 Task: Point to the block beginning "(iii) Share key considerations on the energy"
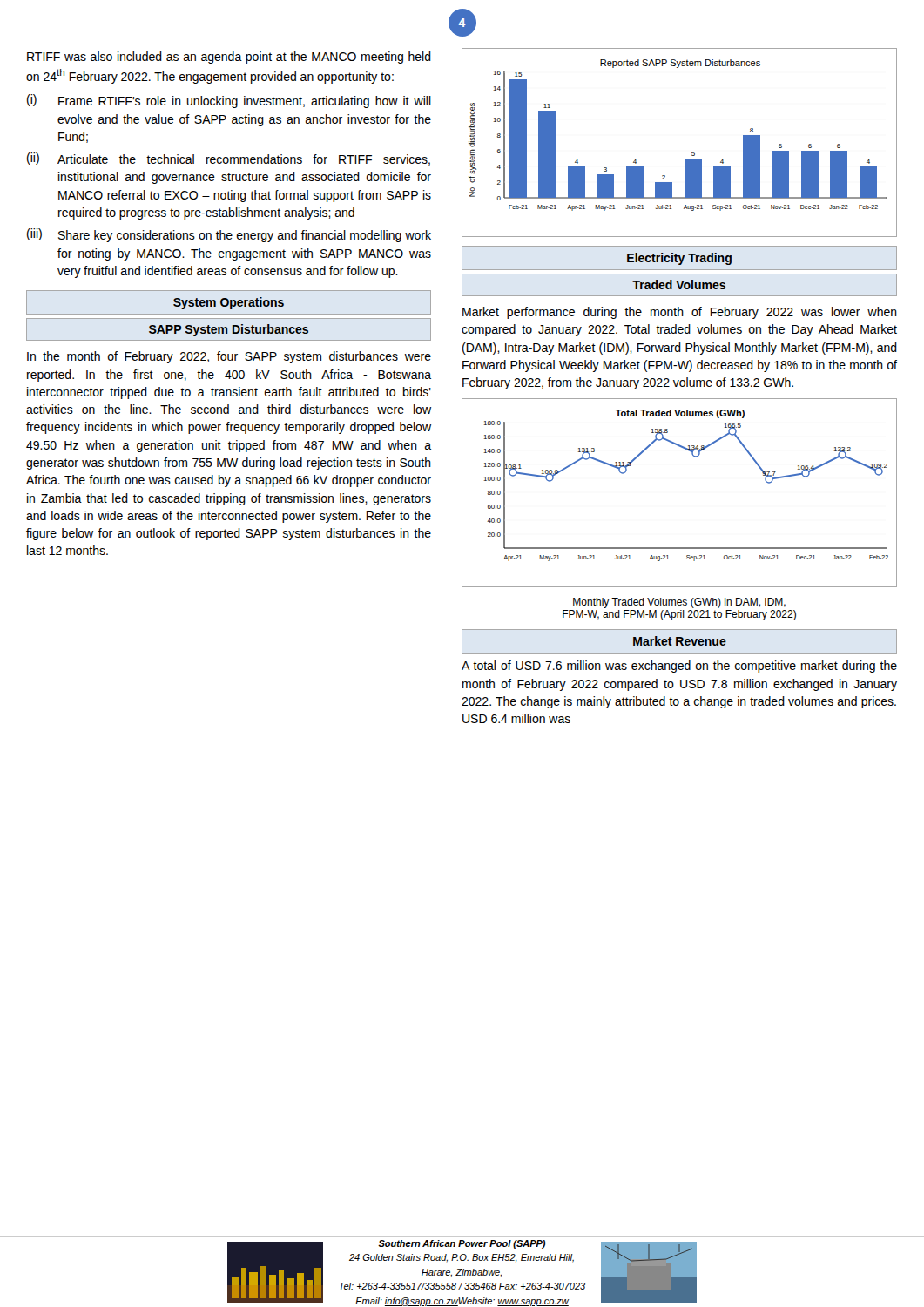(229, 253)
